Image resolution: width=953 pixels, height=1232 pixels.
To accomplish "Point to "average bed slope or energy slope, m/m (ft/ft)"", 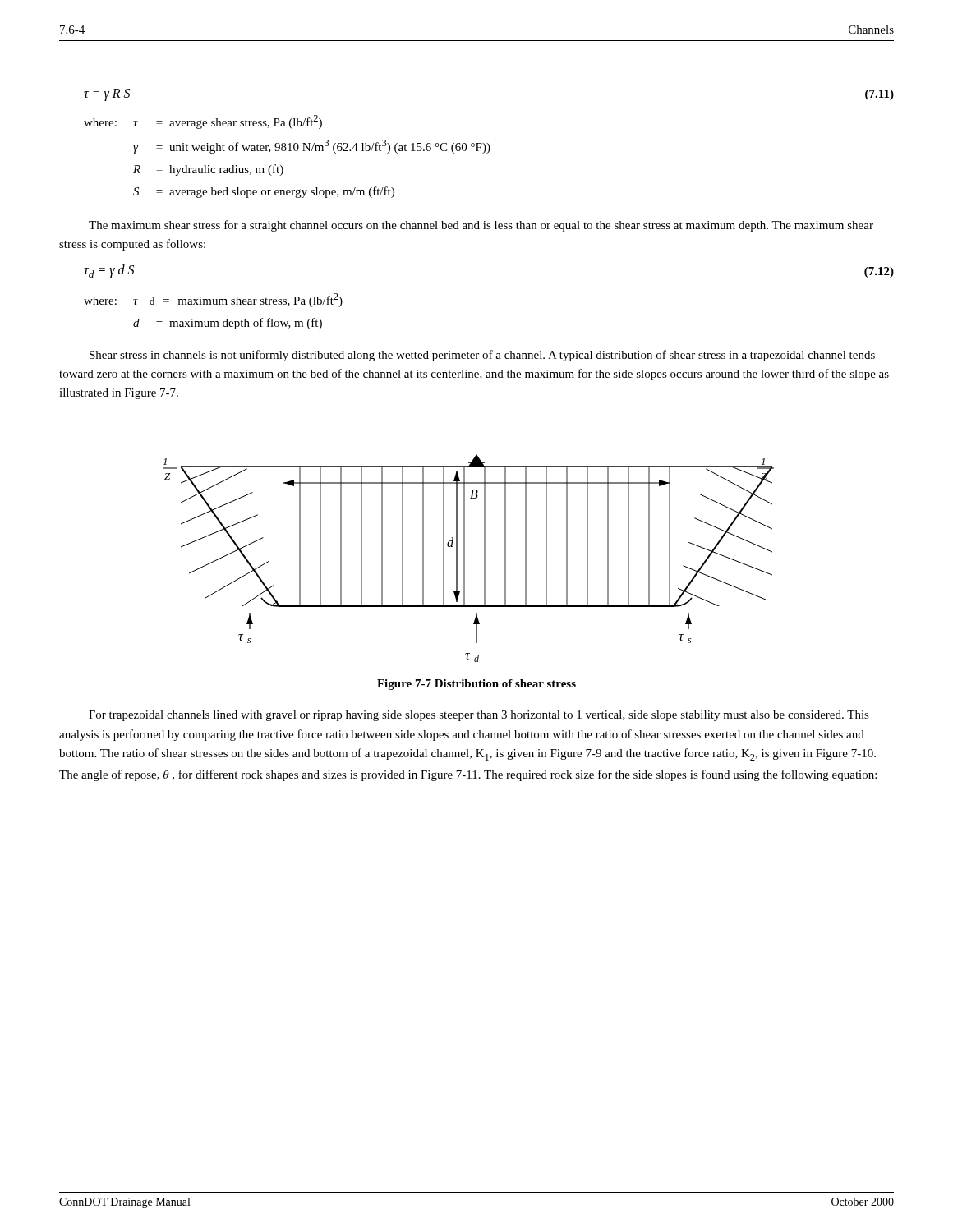I will pyautogui.click(x=282, y=191).
